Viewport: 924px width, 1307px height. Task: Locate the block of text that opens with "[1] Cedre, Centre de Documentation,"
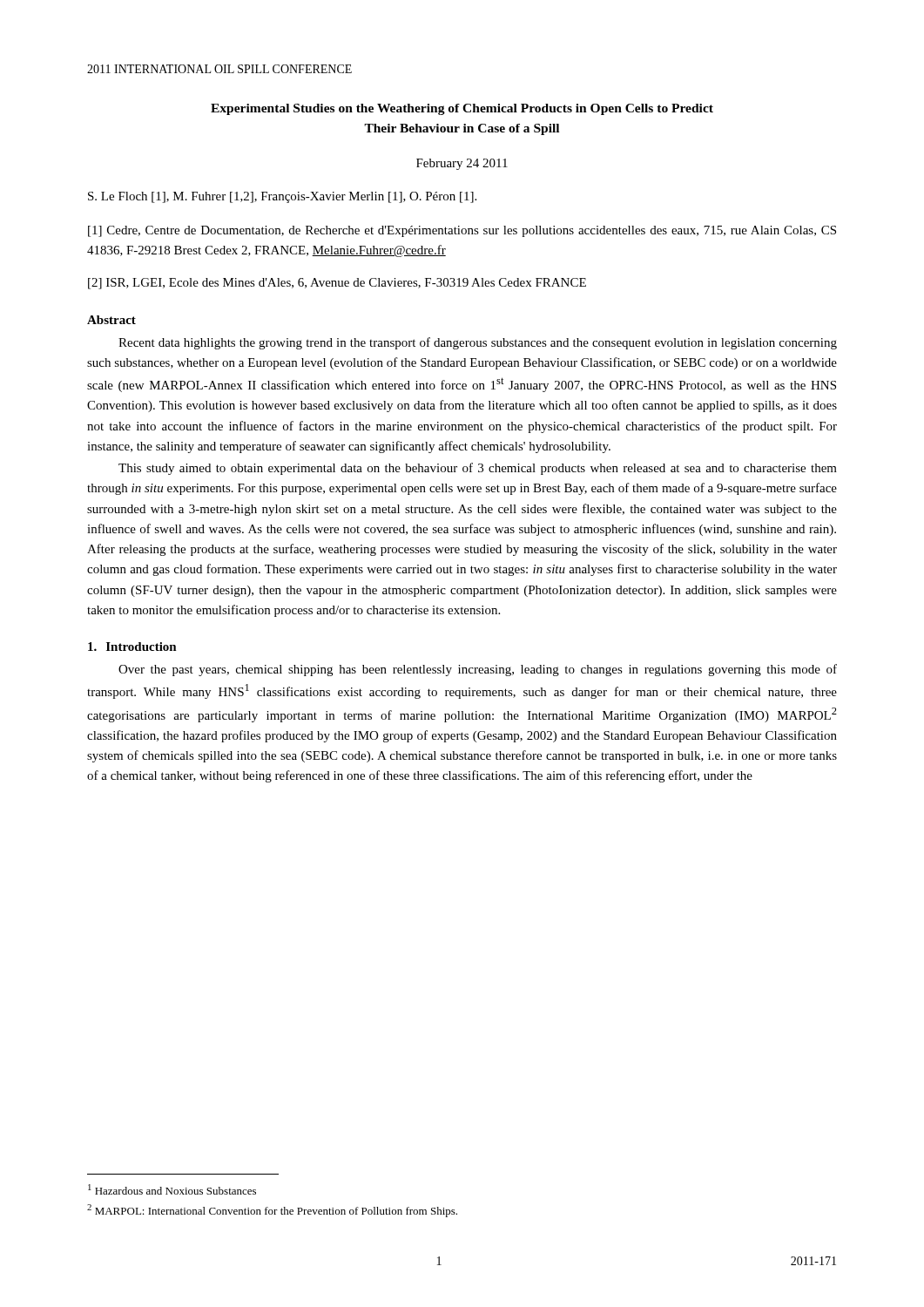[462, 240]
